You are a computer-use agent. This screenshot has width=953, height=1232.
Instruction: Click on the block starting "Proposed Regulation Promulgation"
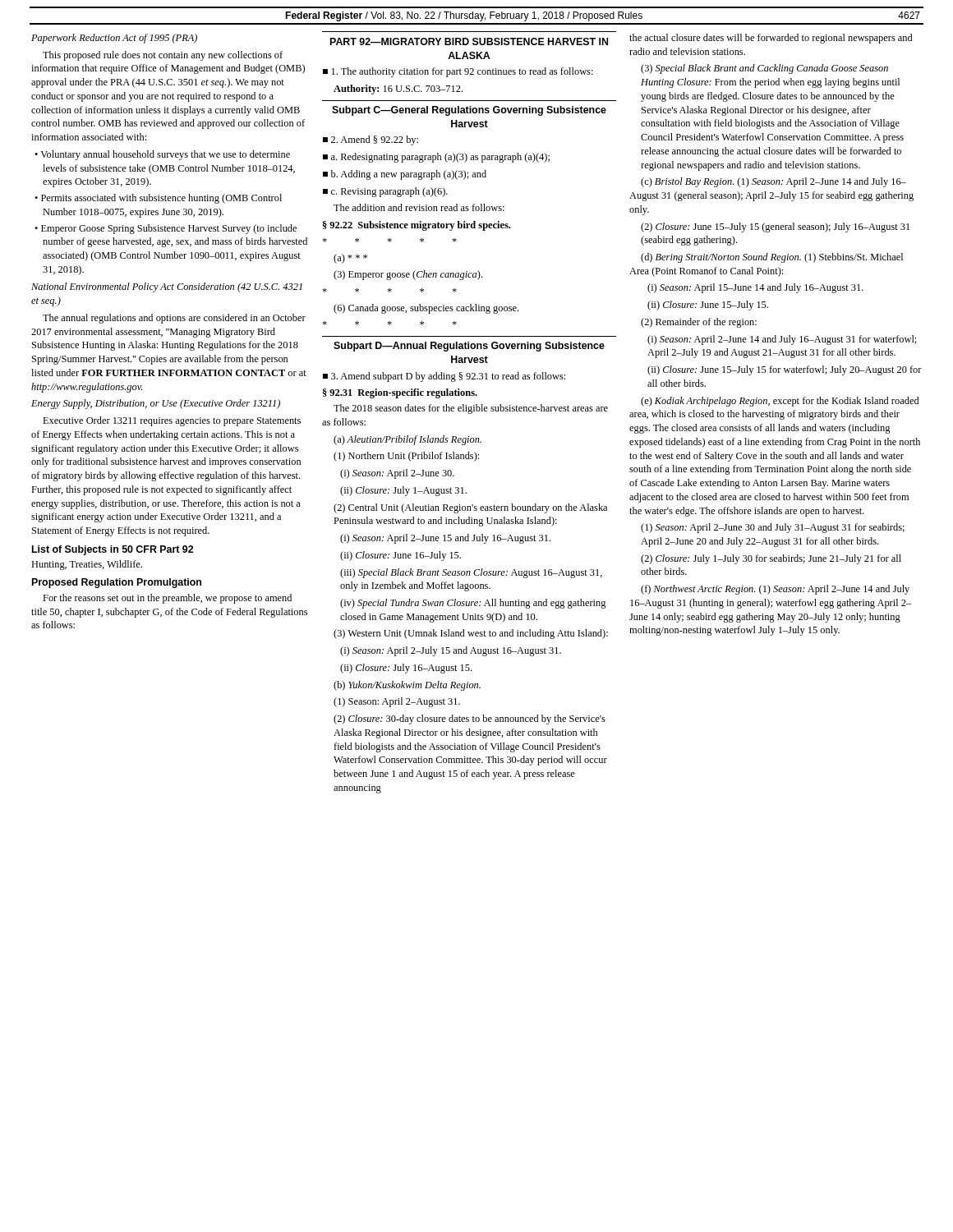117,582
